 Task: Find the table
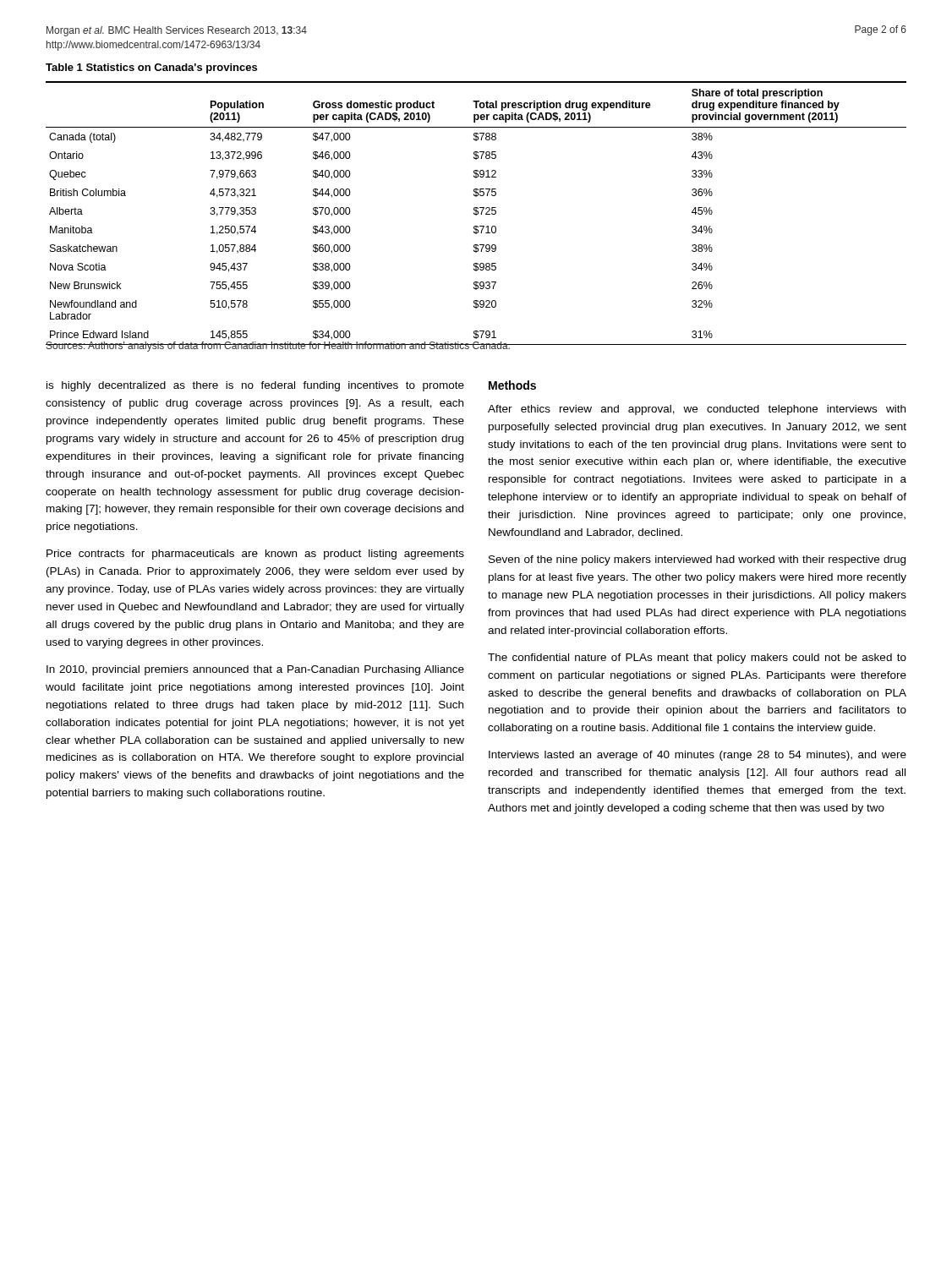click(476, 213)
